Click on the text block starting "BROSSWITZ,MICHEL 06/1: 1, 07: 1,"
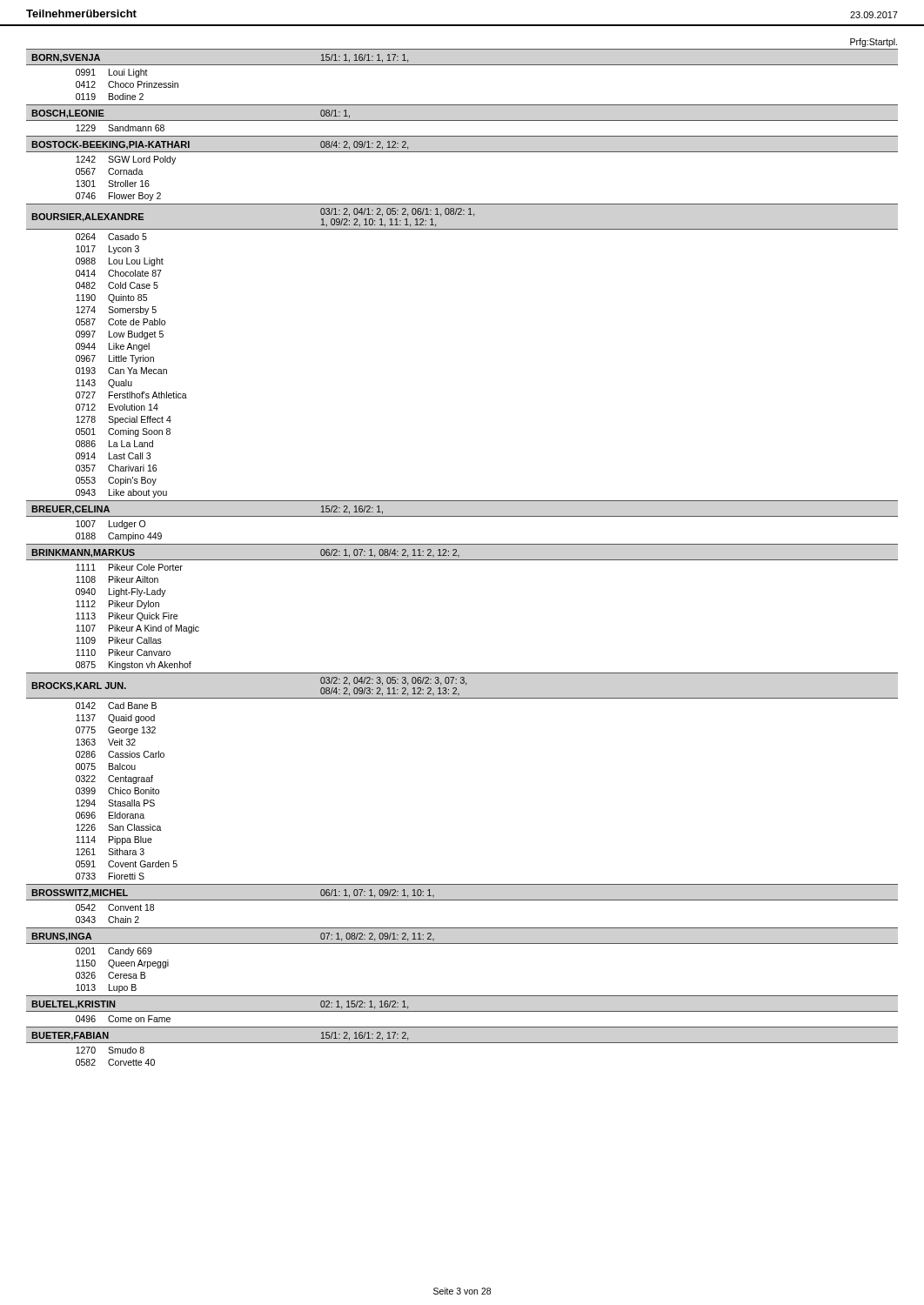 (462, 905)
